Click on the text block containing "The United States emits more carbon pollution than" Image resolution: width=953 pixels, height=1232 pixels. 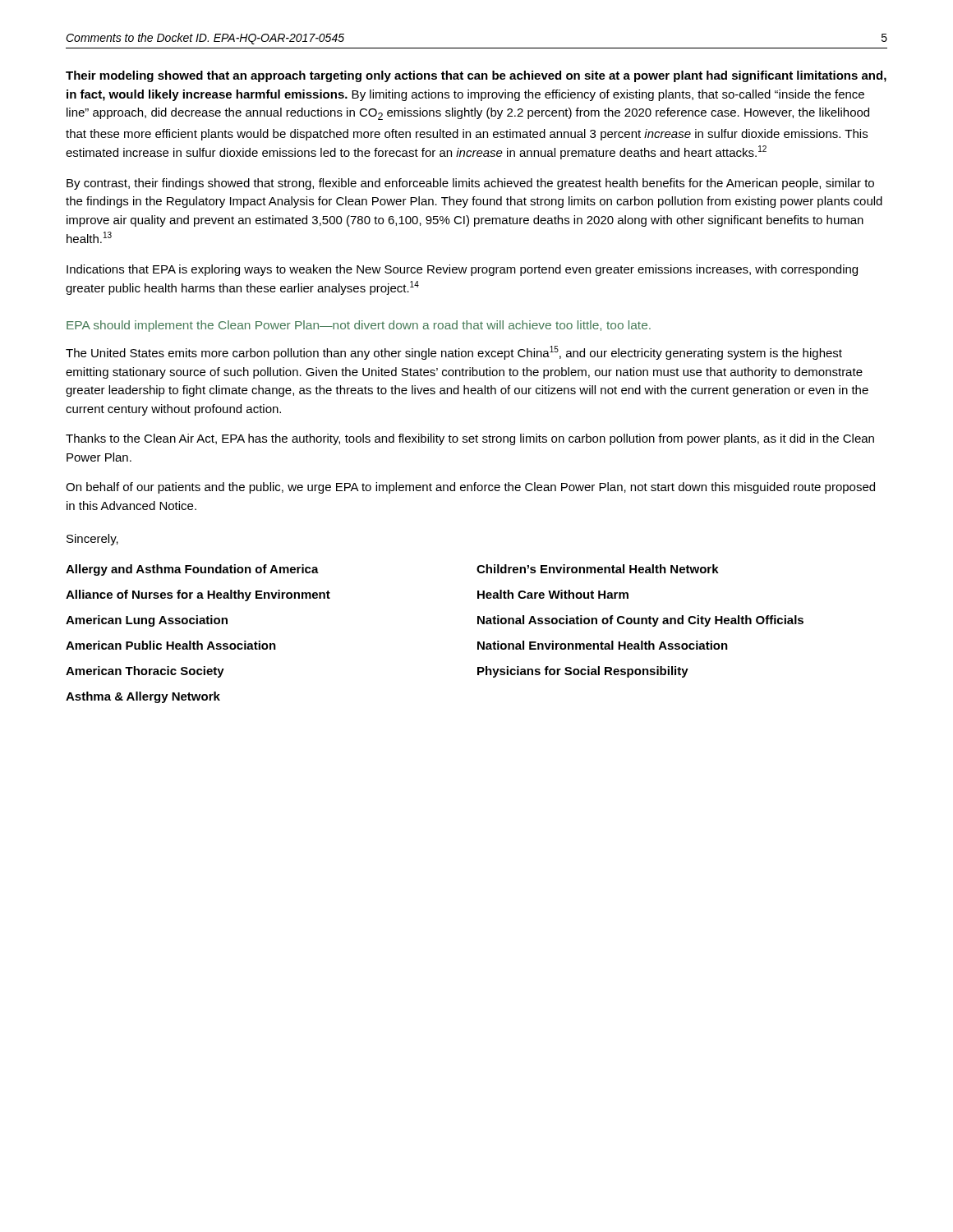click(x=476, y=381)
